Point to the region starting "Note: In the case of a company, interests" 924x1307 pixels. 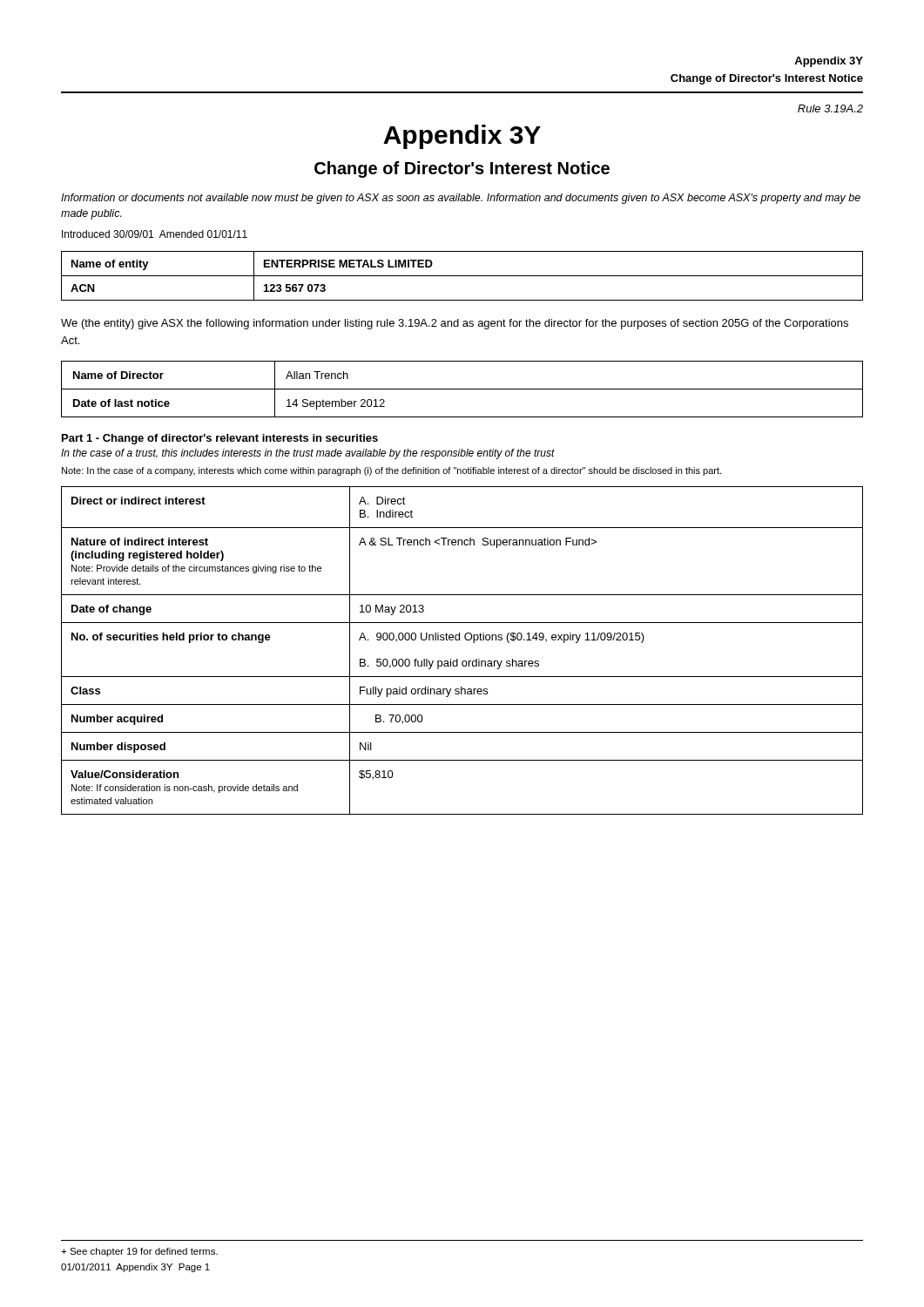(x=391, y=471)
